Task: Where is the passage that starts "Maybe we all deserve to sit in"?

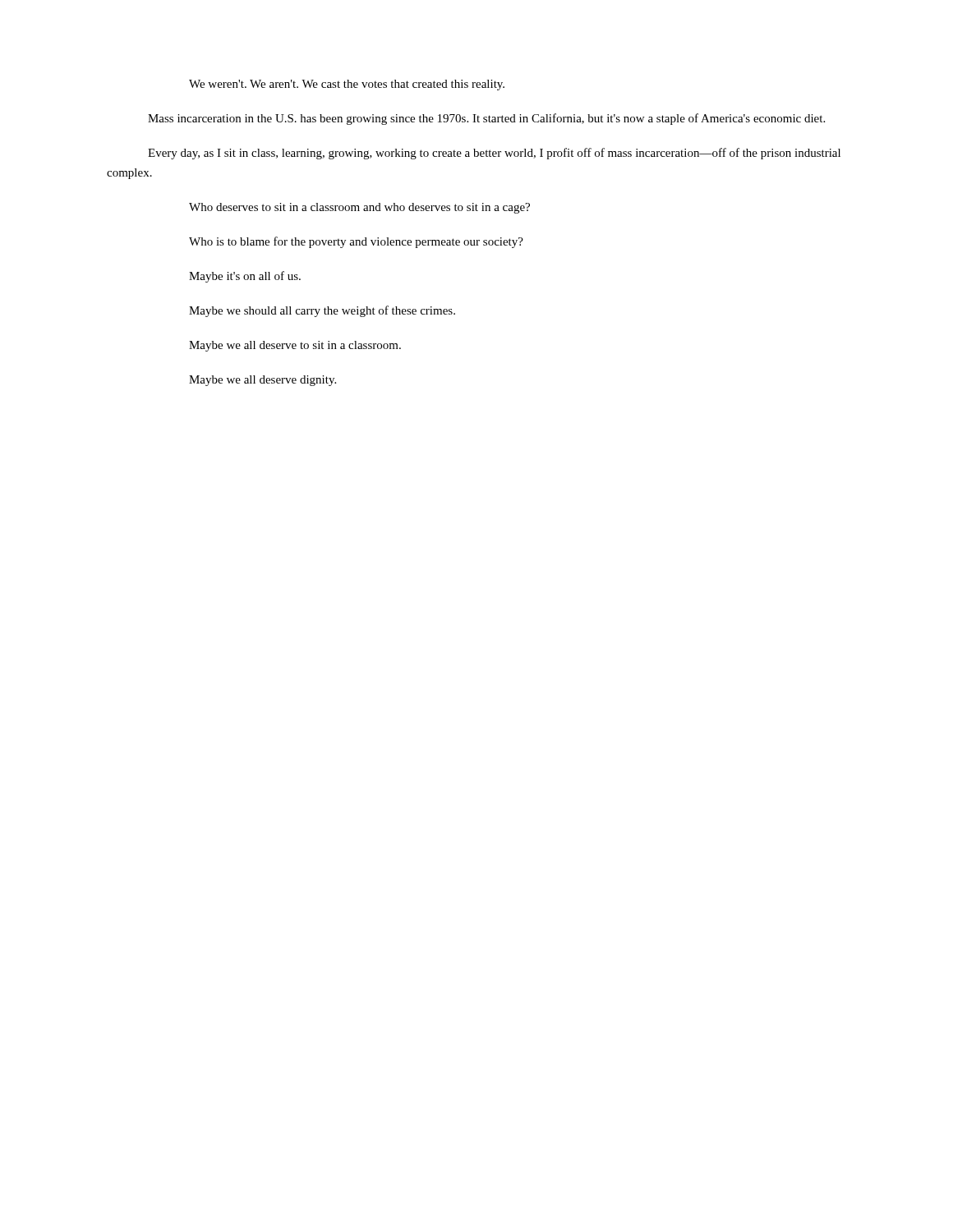Action: [295, 345]
